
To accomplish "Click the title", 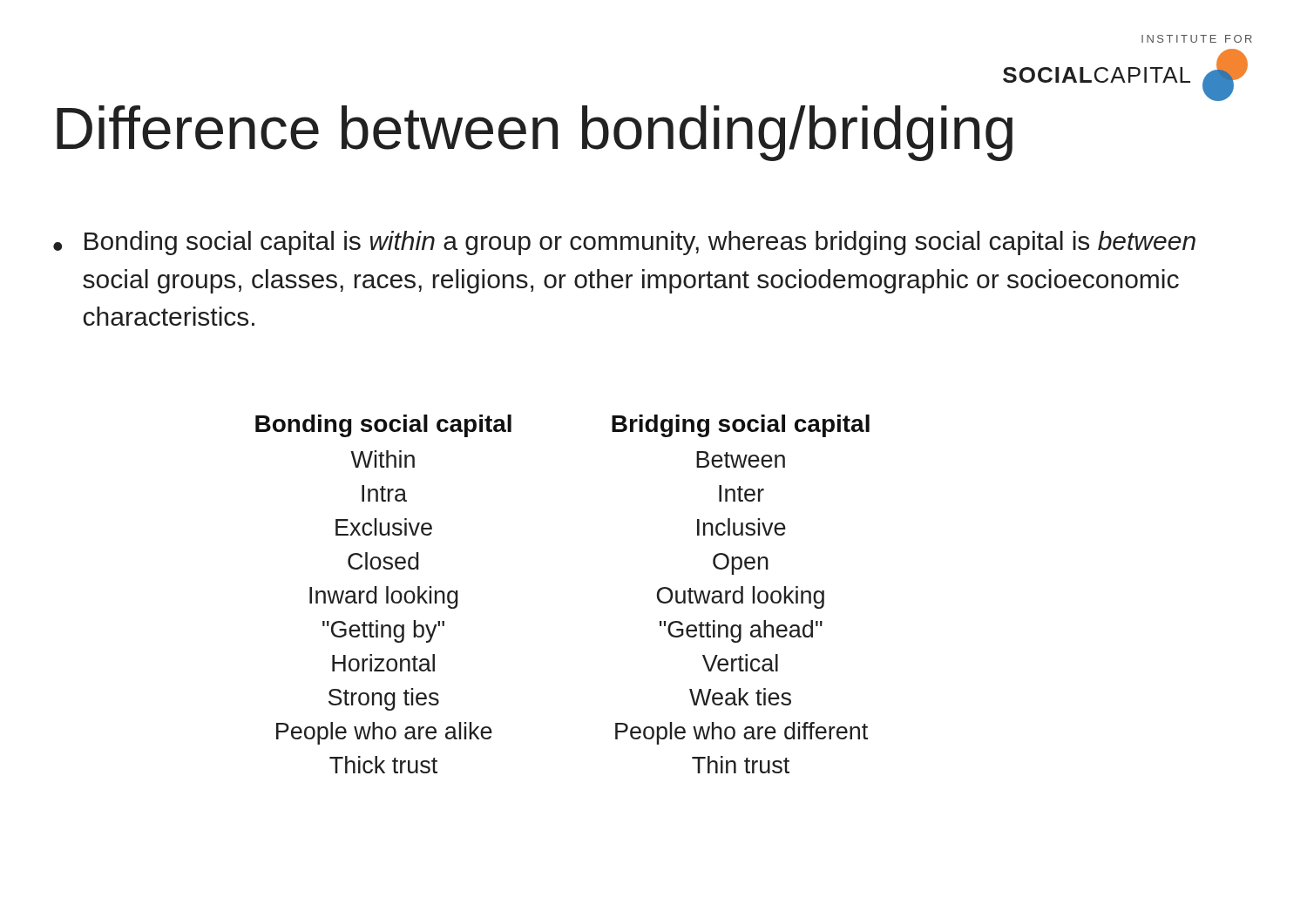I will [x=534, y=128].
